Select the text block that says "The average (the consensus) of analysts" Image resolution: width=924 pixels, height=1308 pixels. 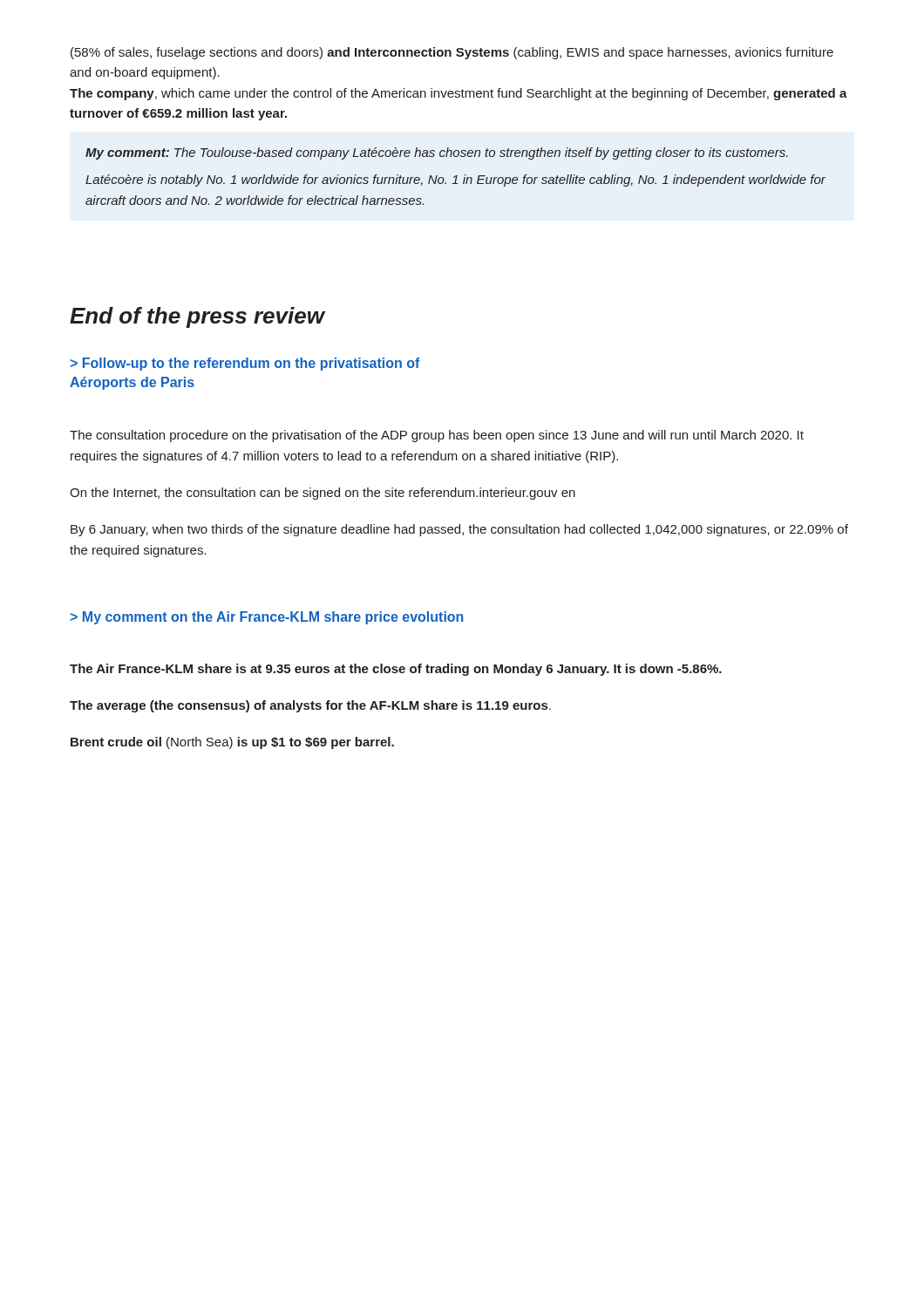311,705
